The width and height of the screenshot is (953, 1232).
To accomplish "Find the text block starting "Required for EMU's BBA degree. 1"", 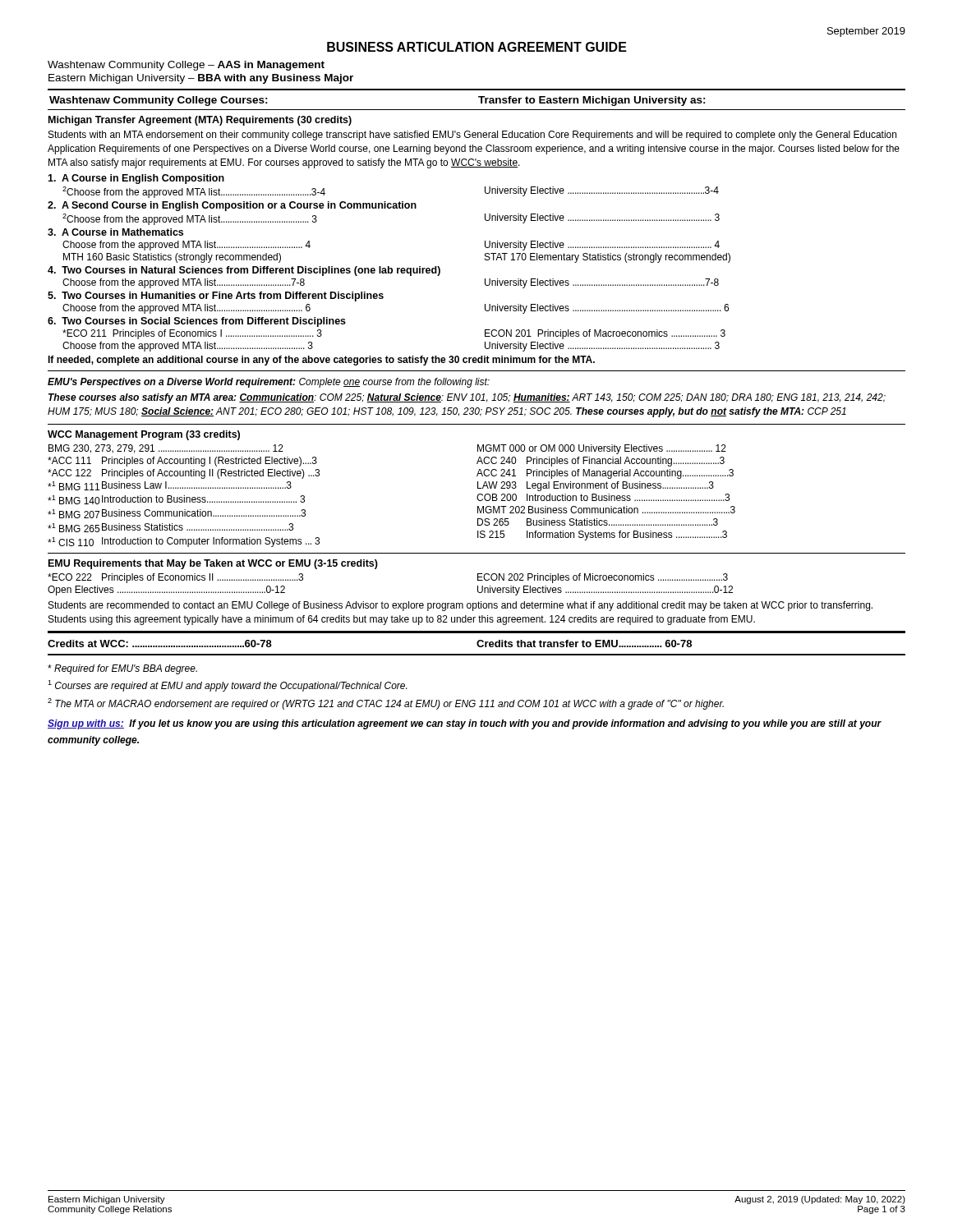I will (476, 705).
